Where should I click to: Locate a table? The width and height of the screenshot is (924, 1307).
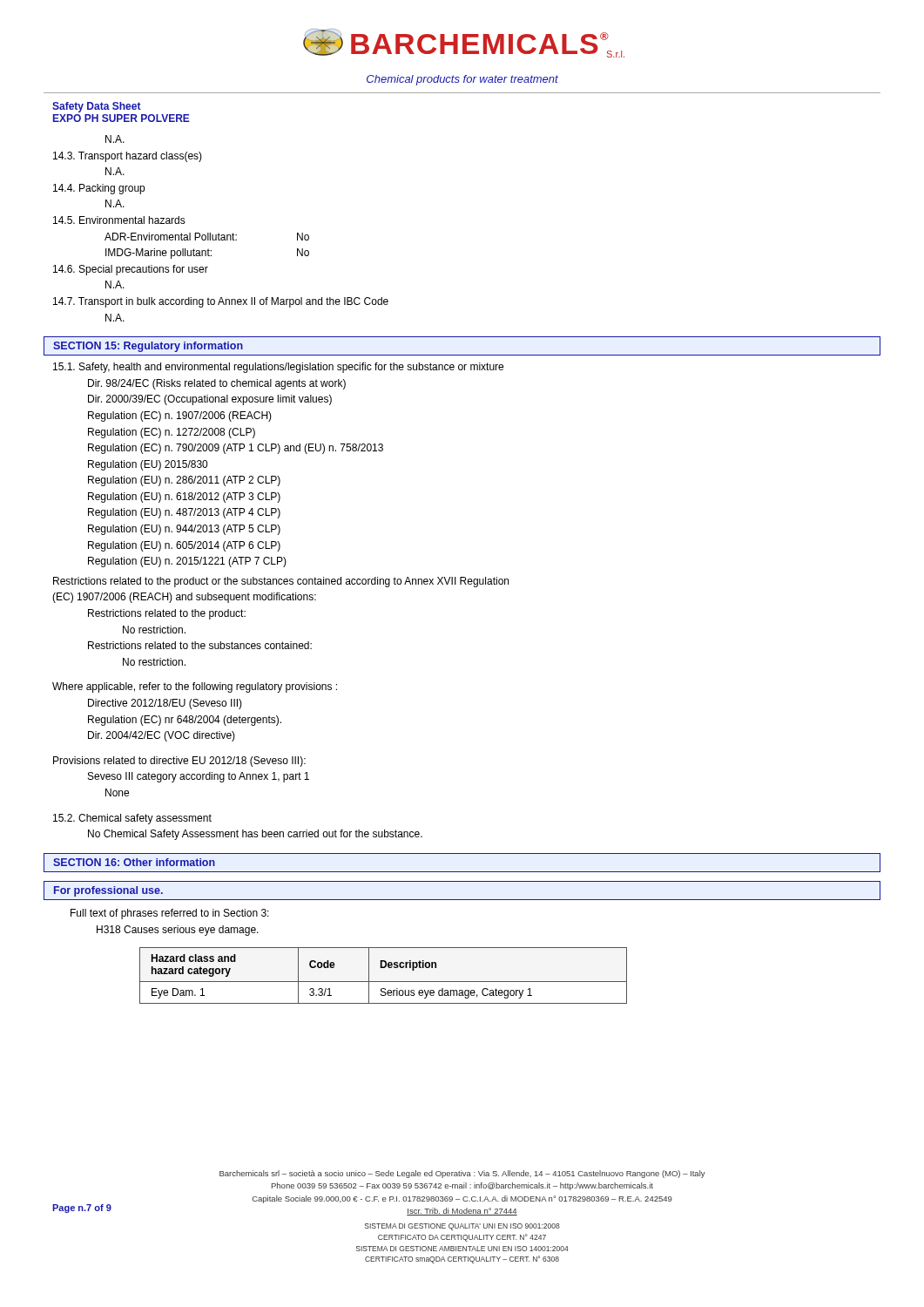pyautogui.click(x=475, y=976)
